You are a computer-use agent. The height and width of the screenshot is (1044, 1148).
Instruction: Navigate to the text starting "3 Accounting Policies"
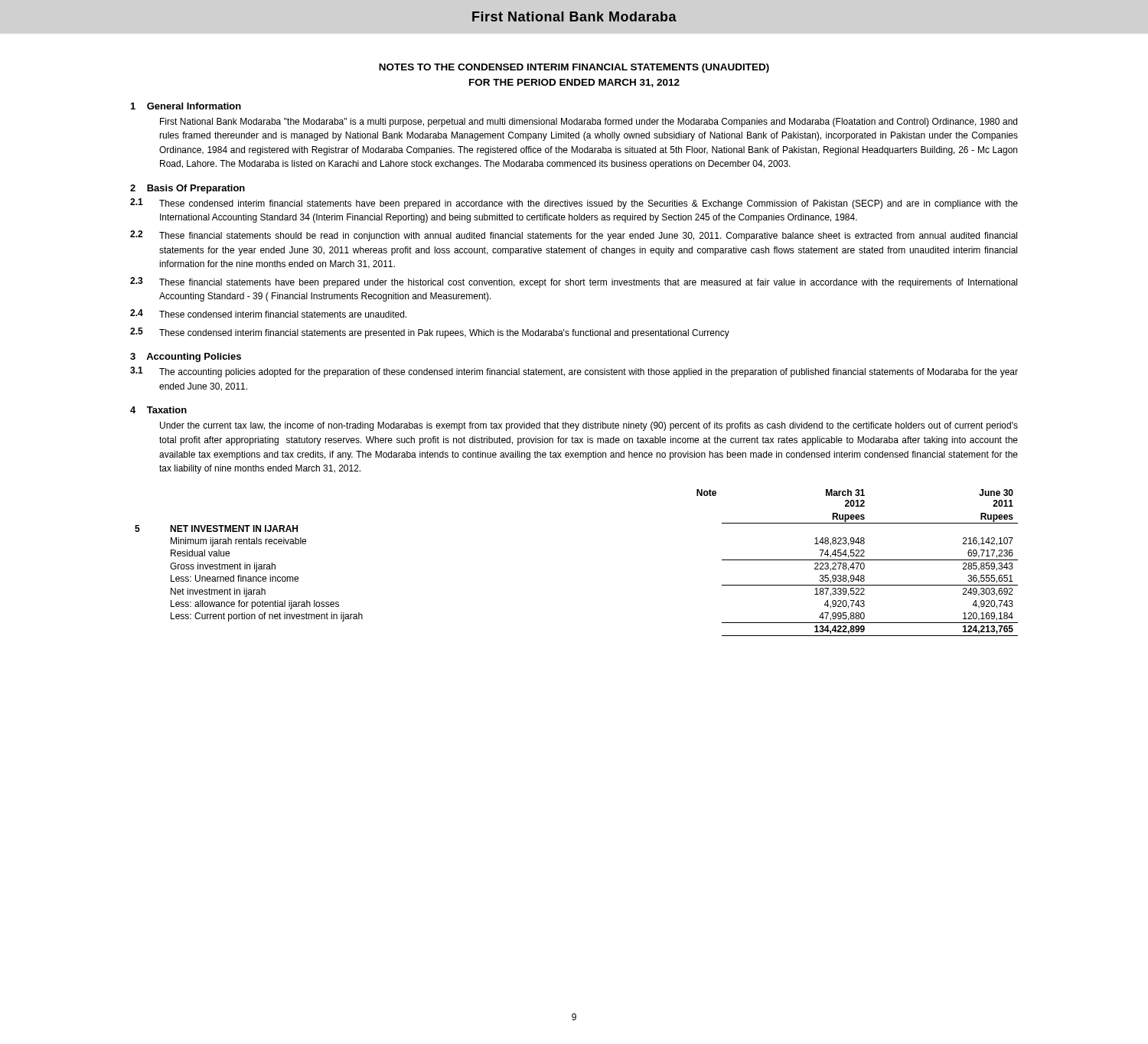click(x=186, y=356)
